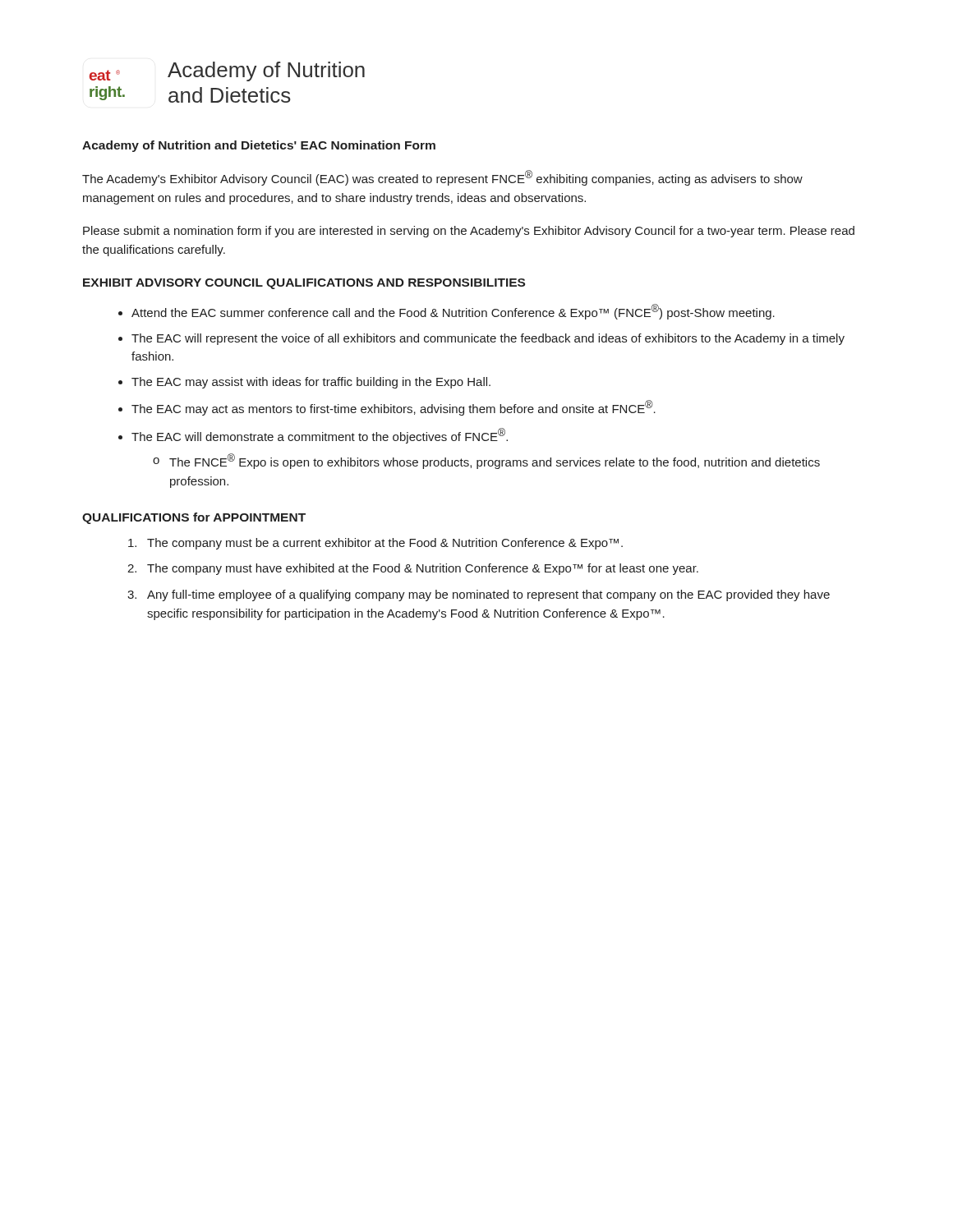
Task: Point to the text starting "The Academy's Exhibitor"
Action: click(x=442, y=187)
